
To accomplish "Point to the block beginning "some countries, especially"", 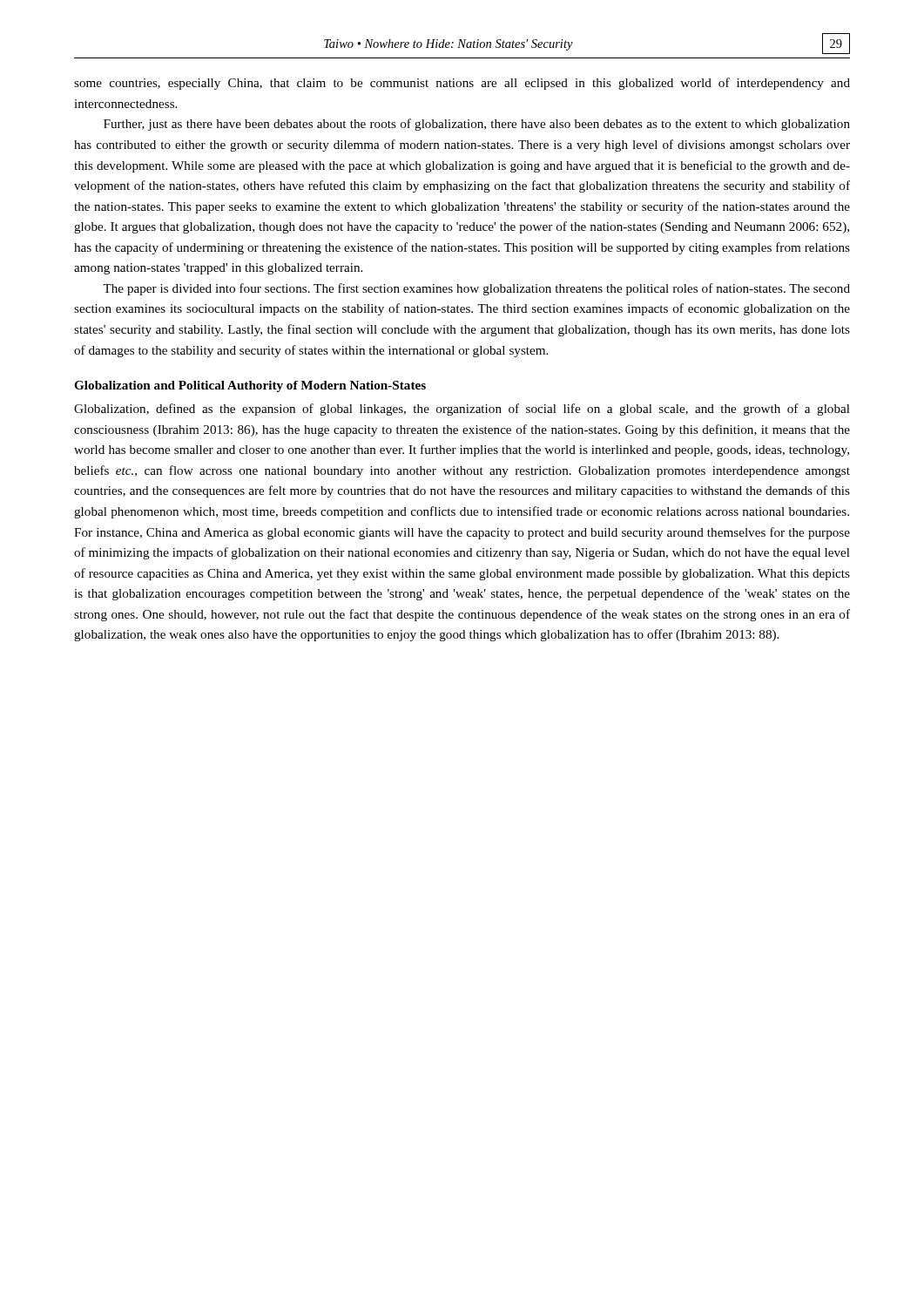I will click(462, 216).
